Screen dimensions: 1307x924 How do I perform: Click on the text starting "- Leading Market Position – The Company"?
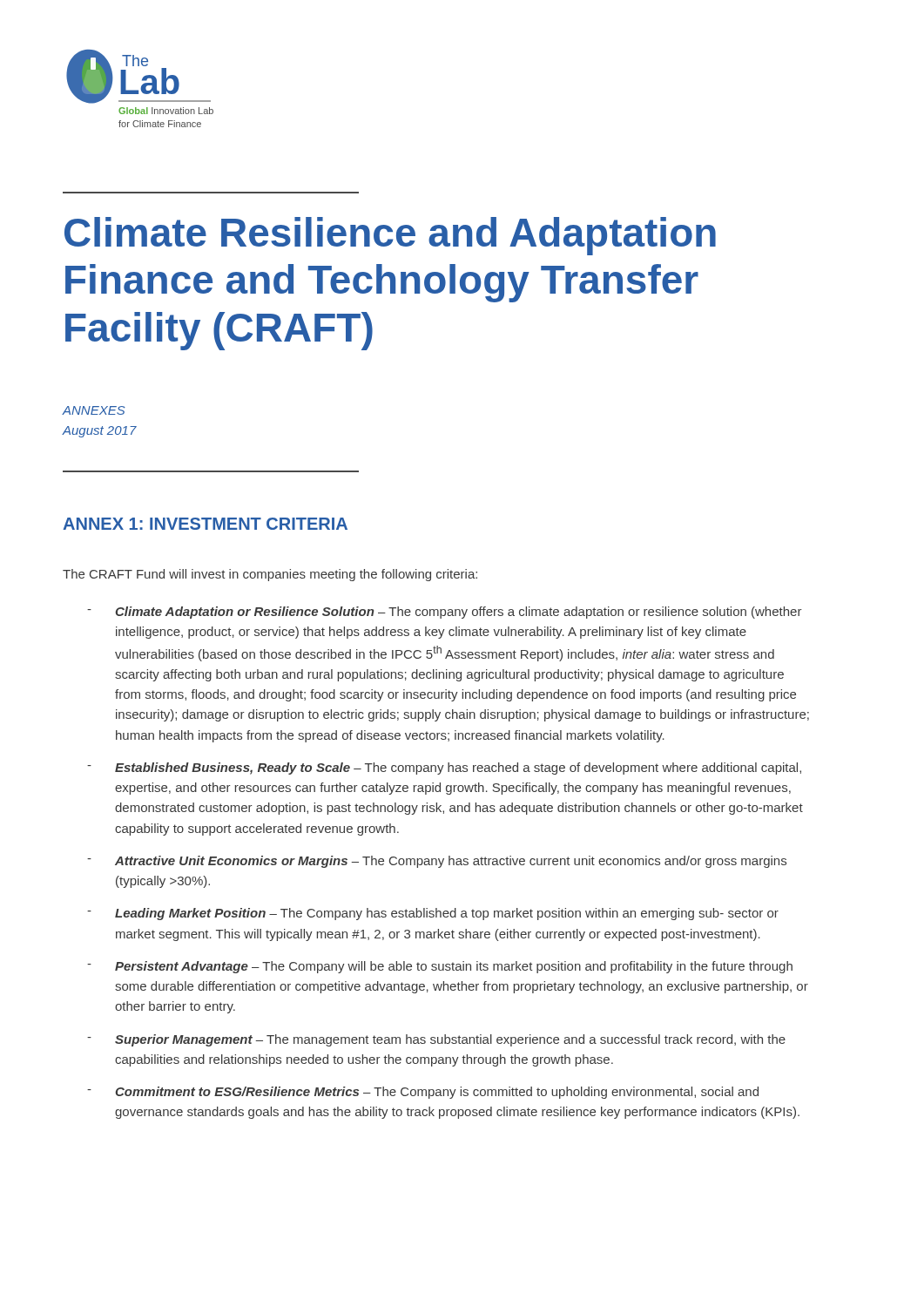[x=449, y=923]
